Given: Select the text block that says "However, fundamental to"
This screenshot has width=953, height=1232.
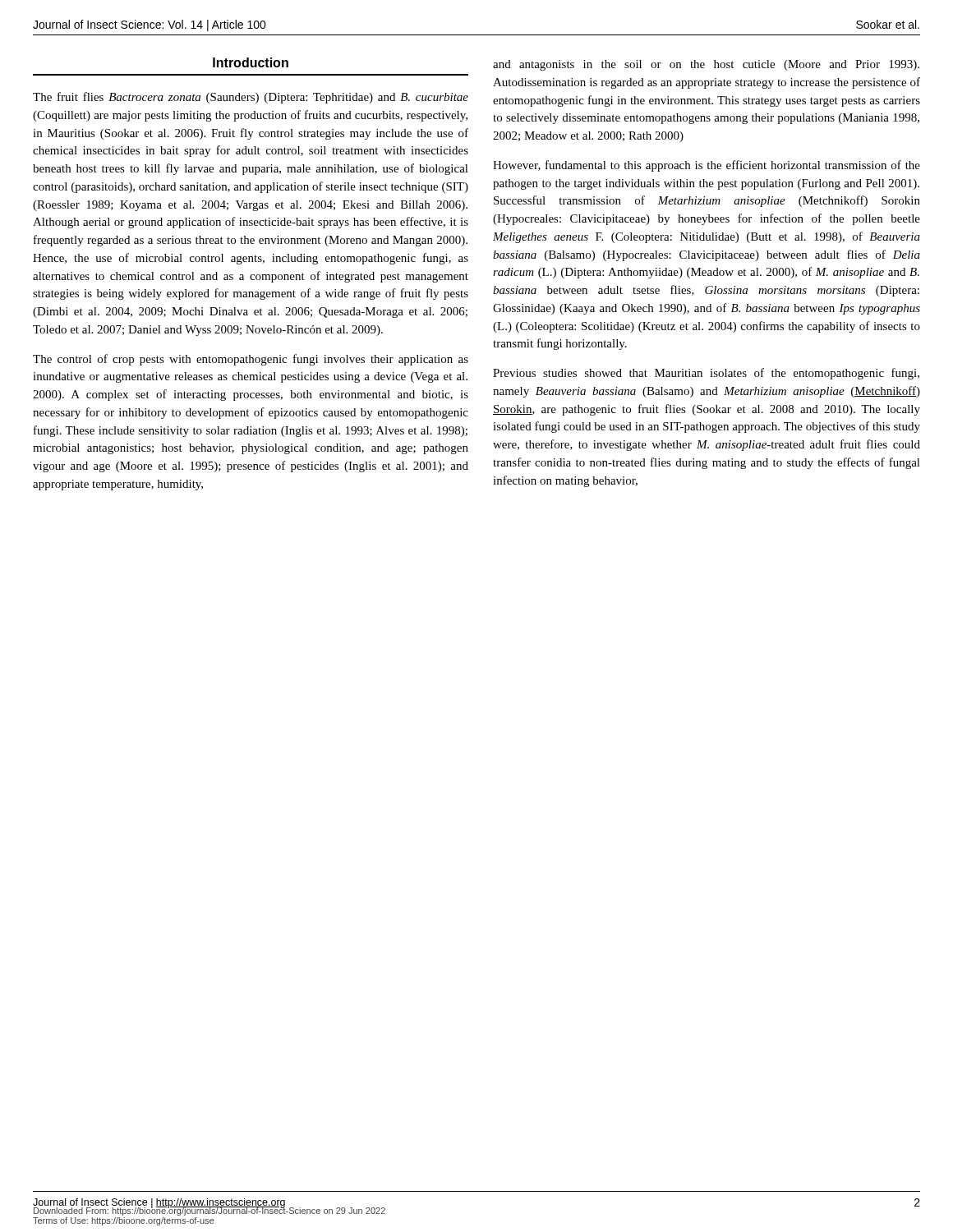Looking at the screenshot, I should click(x=707, y=254).
